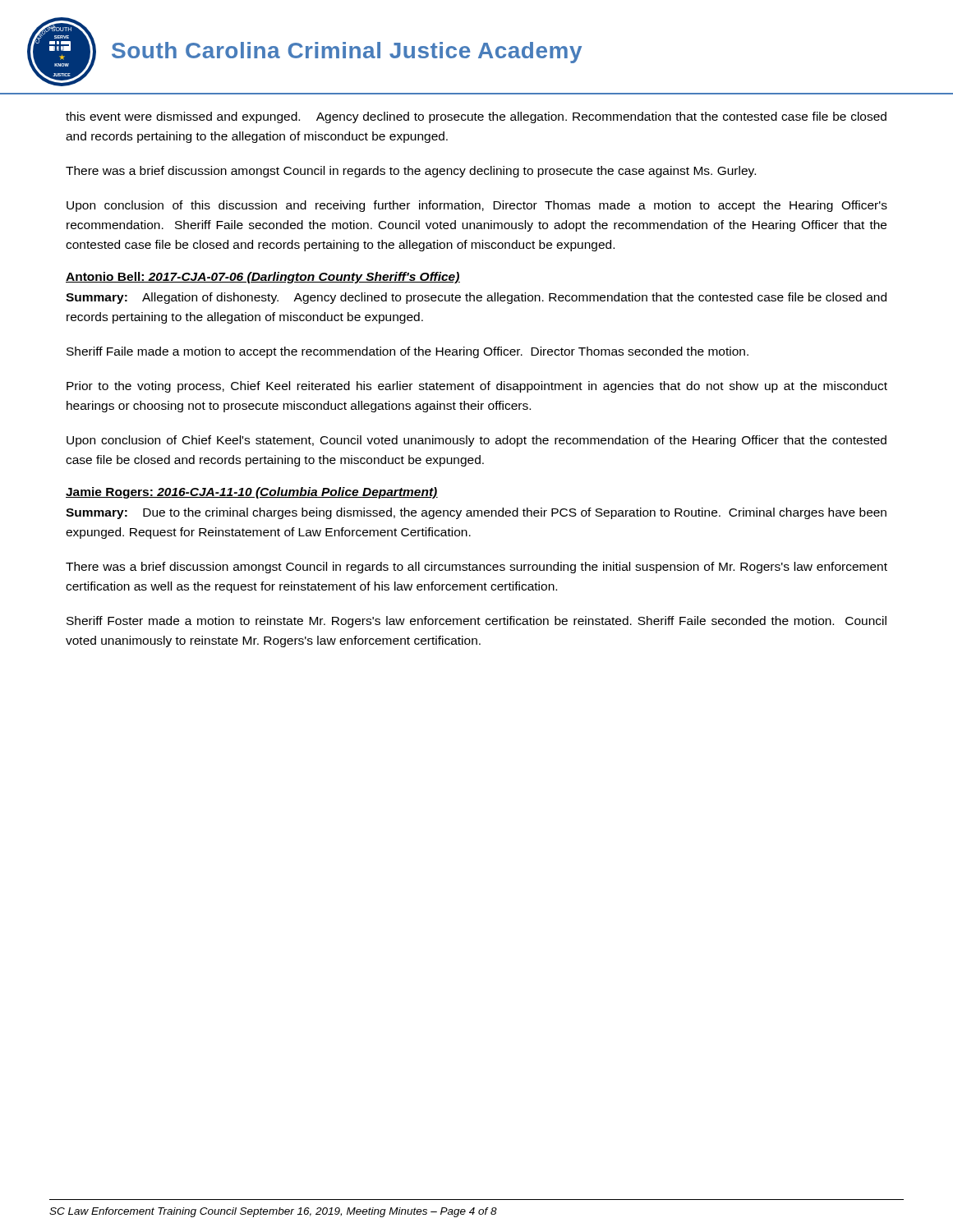
Task: Click the section header that begins "Jamie Rogers: 2016-CJA-11-10"
Action: (x=251, y=492)
